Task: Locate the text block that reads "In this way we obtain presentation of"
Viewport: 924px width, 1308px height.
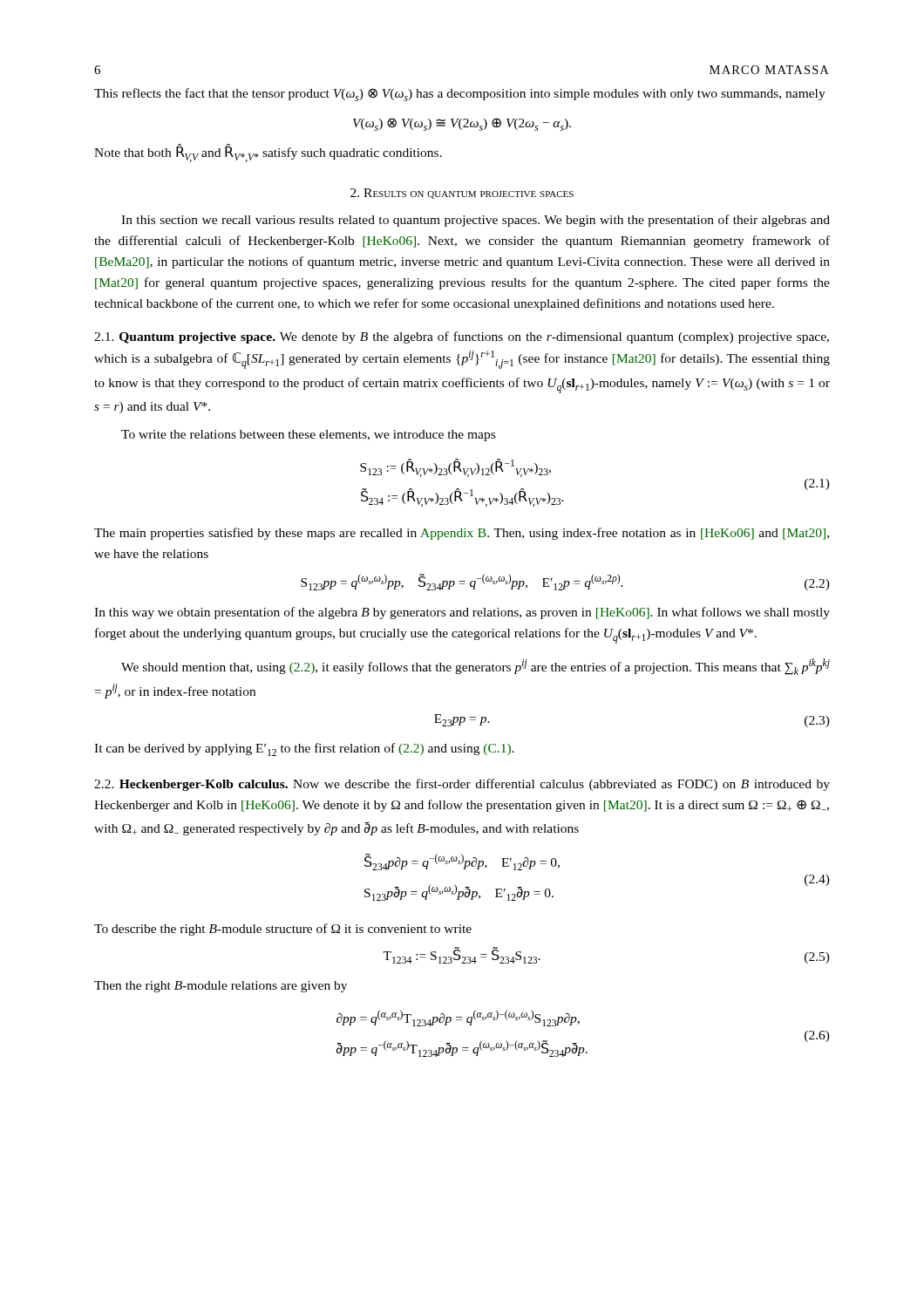Action: pos(462,624)
